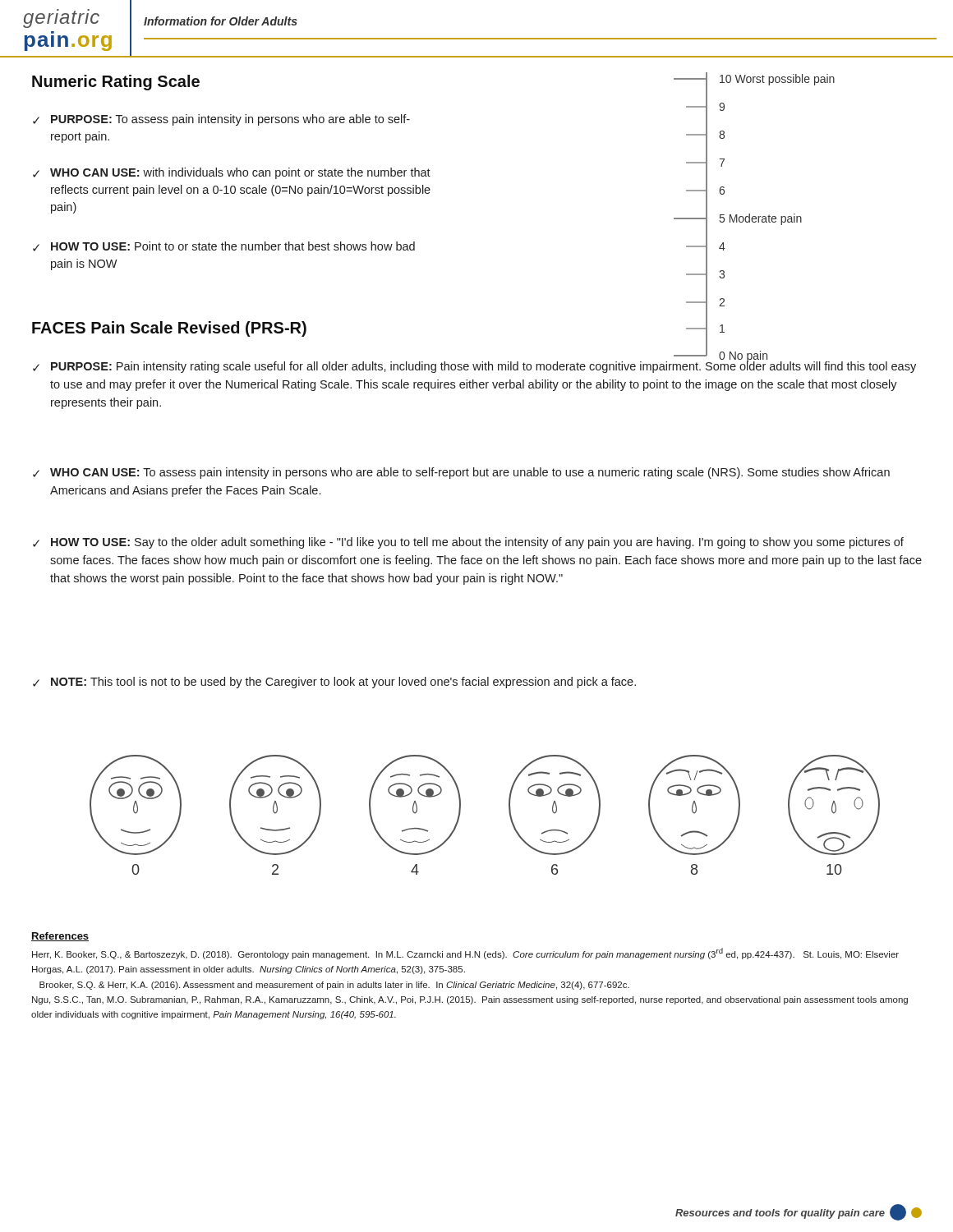Click on the footnote that says "Herr, K. Booker,"

click(470, 983)
